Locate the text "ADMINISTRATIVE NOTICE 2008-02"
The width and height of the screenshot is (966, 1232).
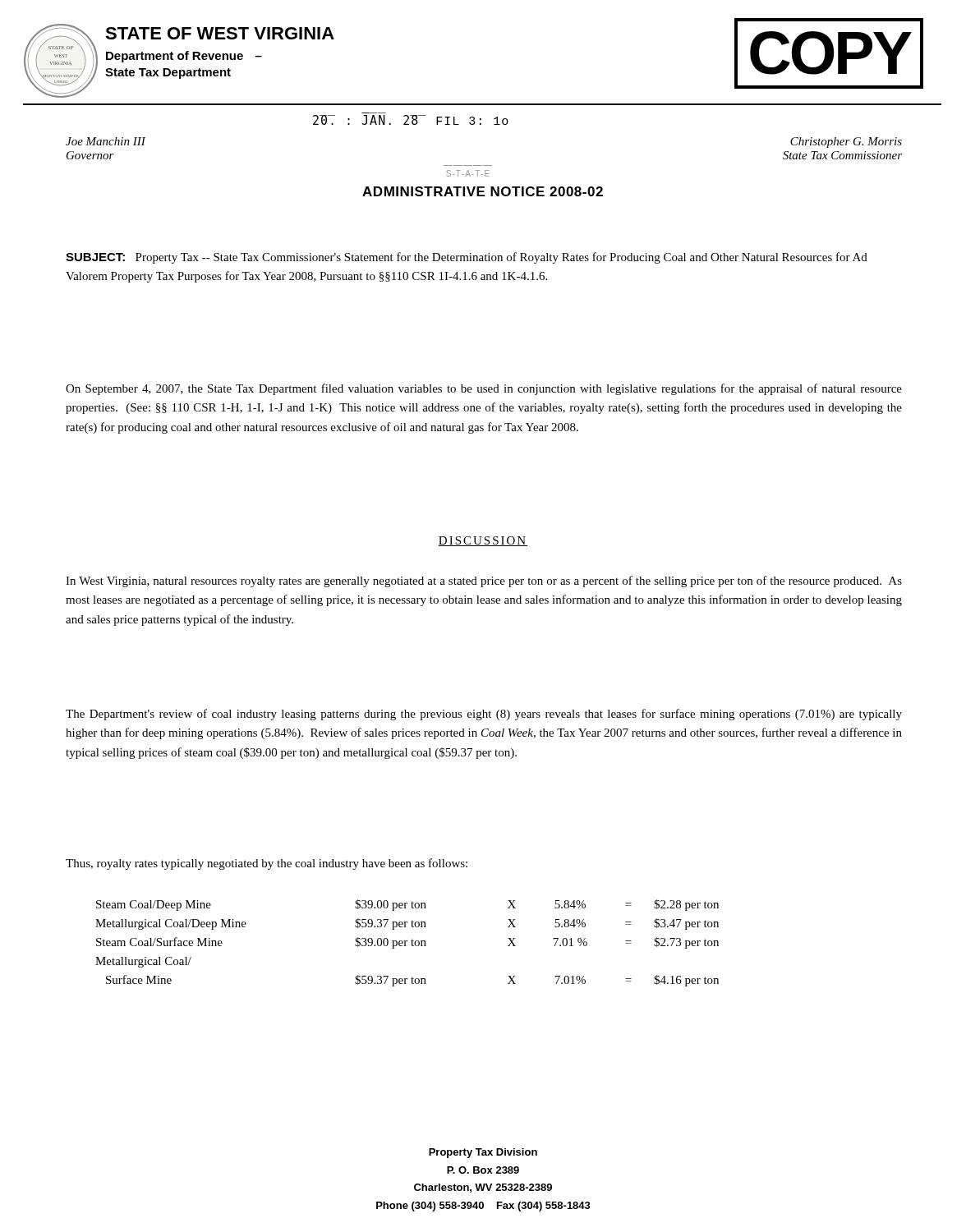pos(483,192)
